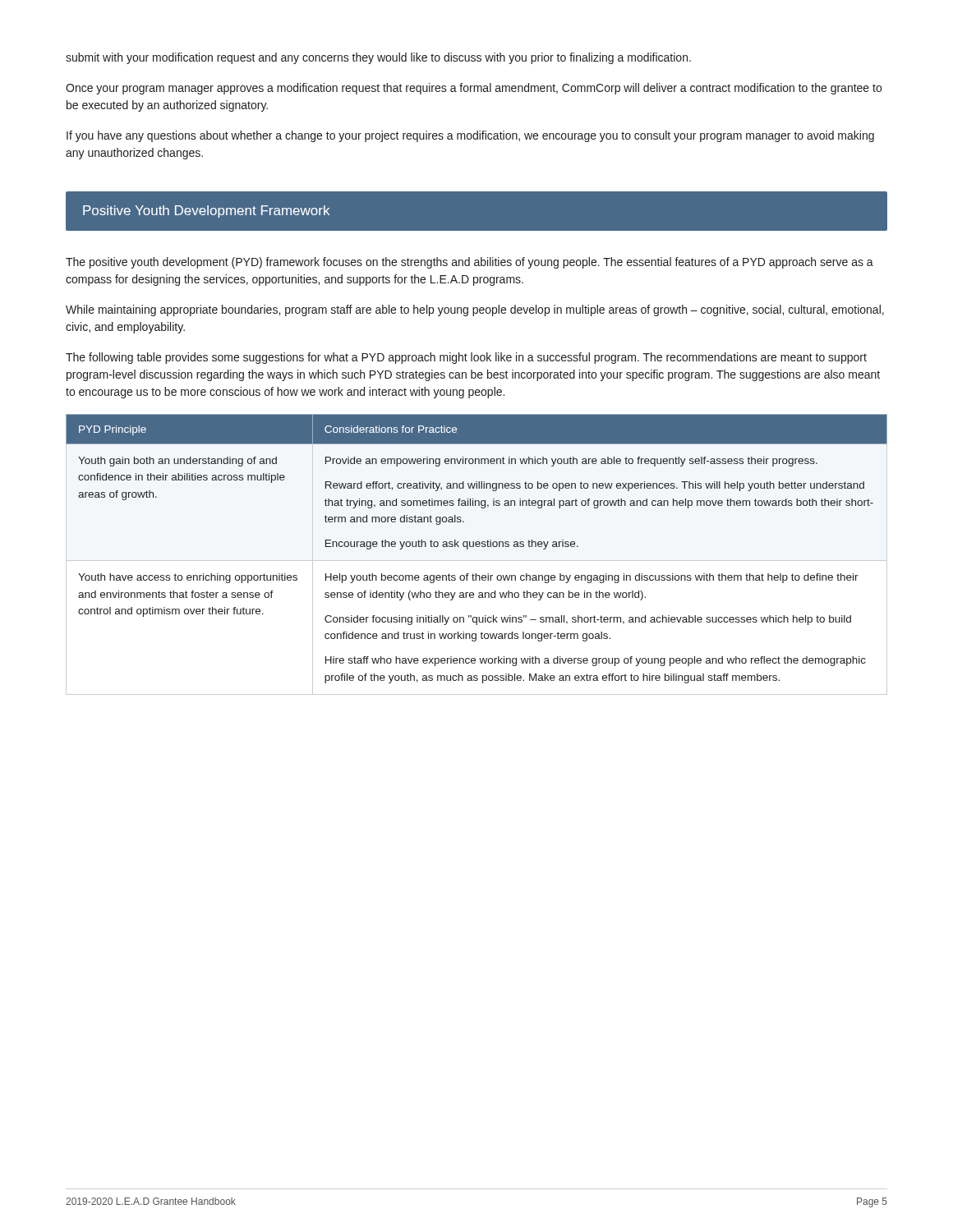Click on the table containing "Youth have access"

pyautogui.click(x=476, y=554)
